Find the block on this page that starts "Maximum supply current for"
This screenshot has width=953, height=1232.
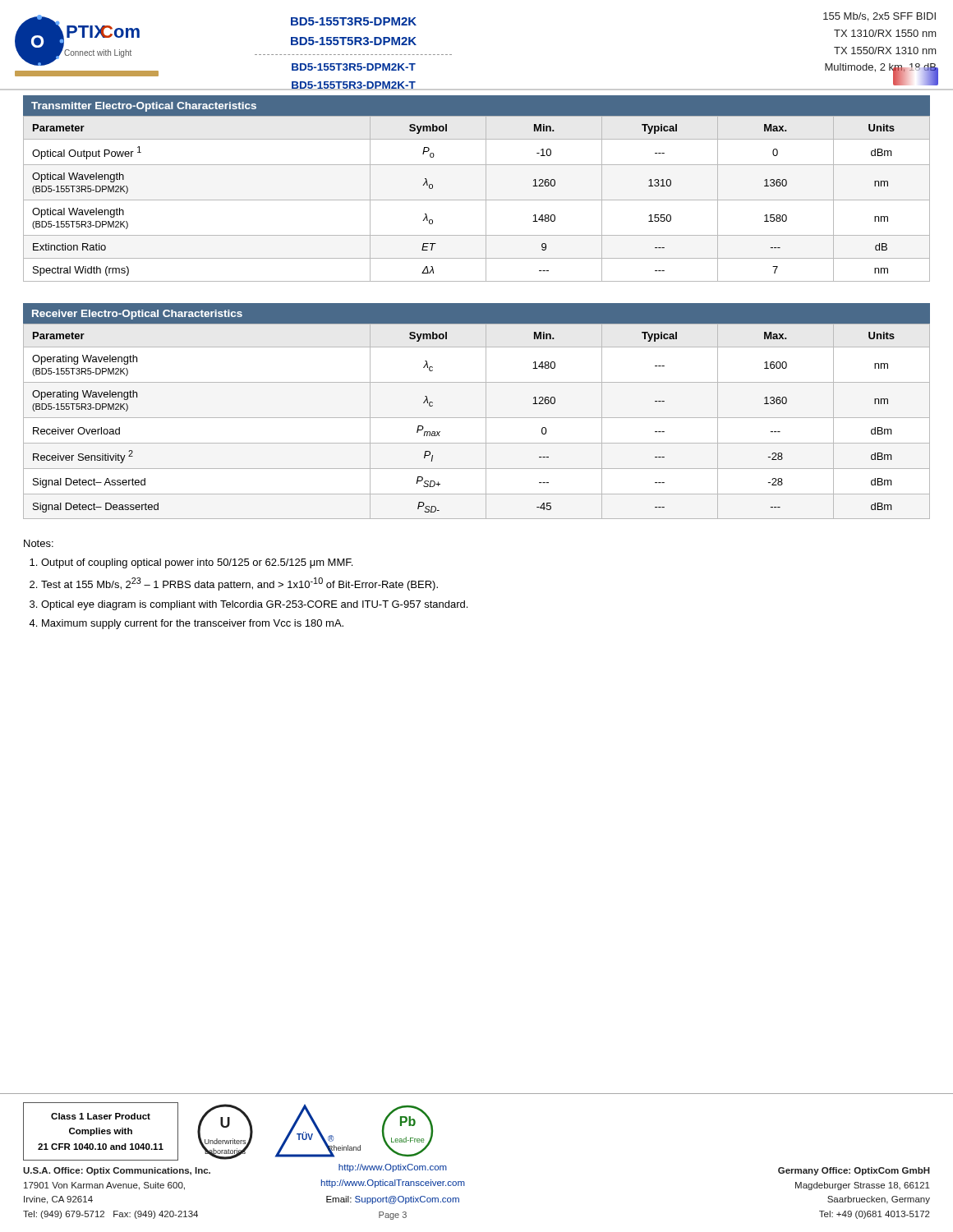click(193, 623)
